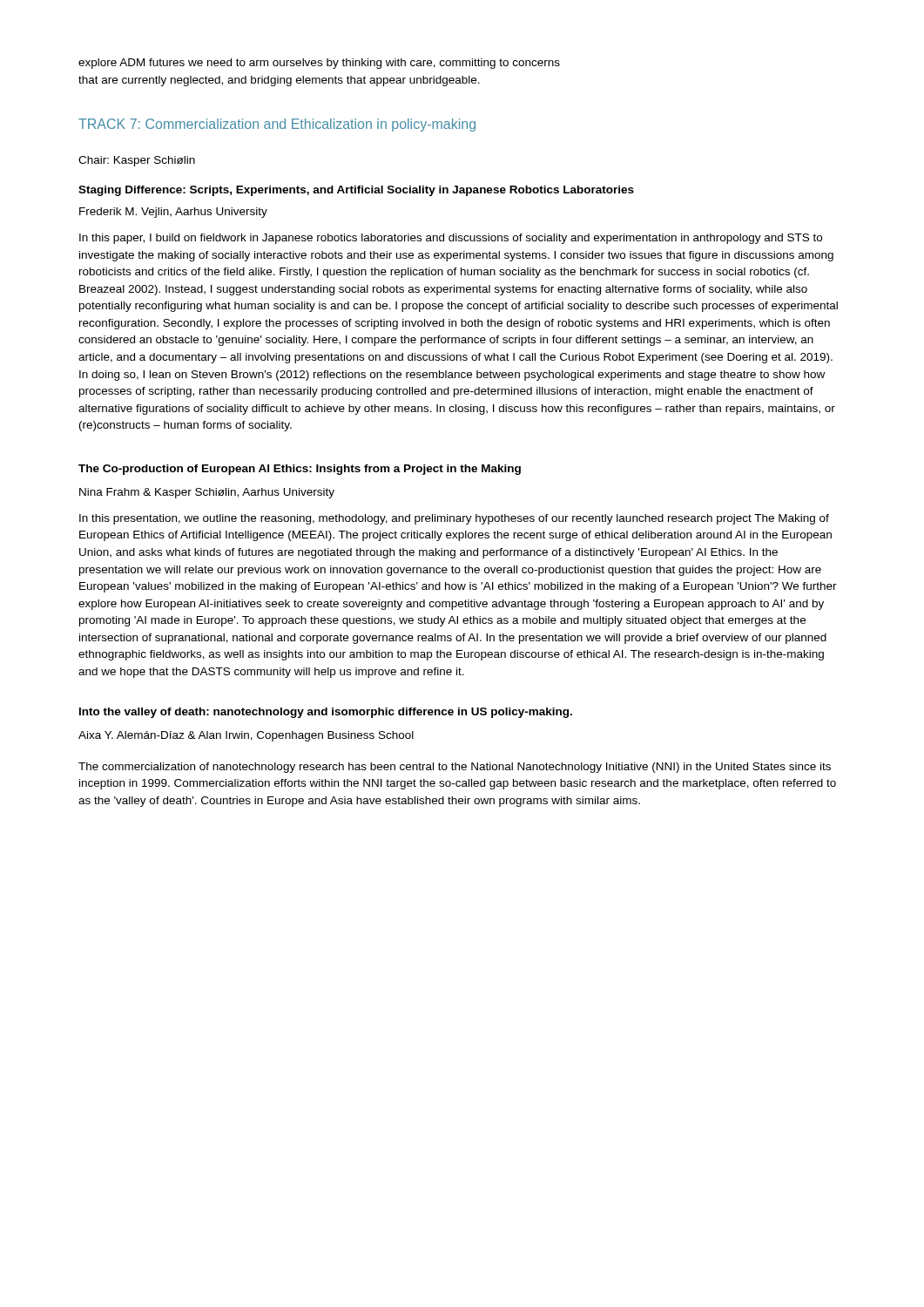Navigate to the element starting "In this presentation, we outline the"
Screen dimensions: 1307x924
tap(457, 595)
